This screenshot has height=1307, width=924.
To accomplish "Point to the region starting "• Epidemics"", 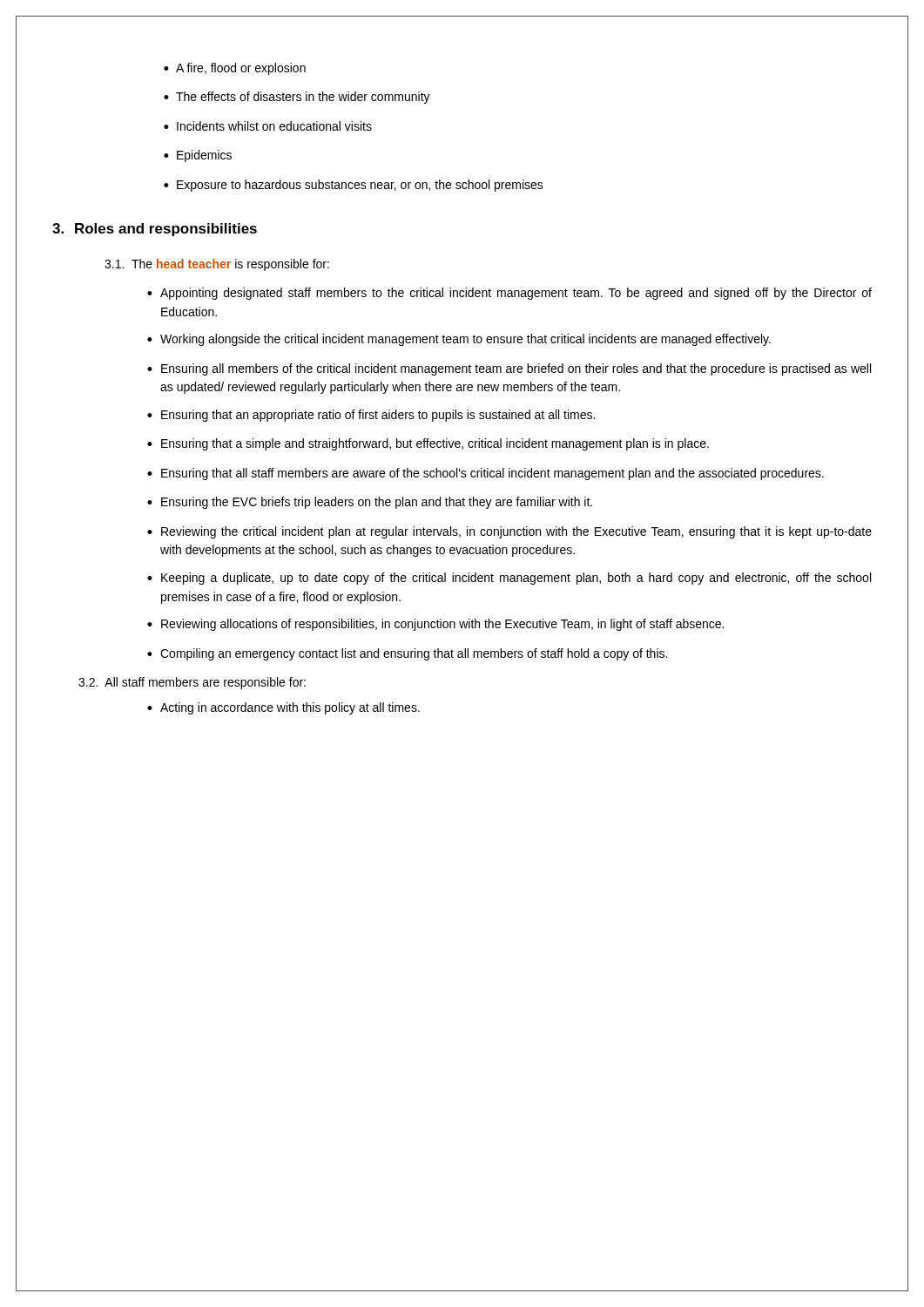I will pyautogui.click(x=198, y=156).
